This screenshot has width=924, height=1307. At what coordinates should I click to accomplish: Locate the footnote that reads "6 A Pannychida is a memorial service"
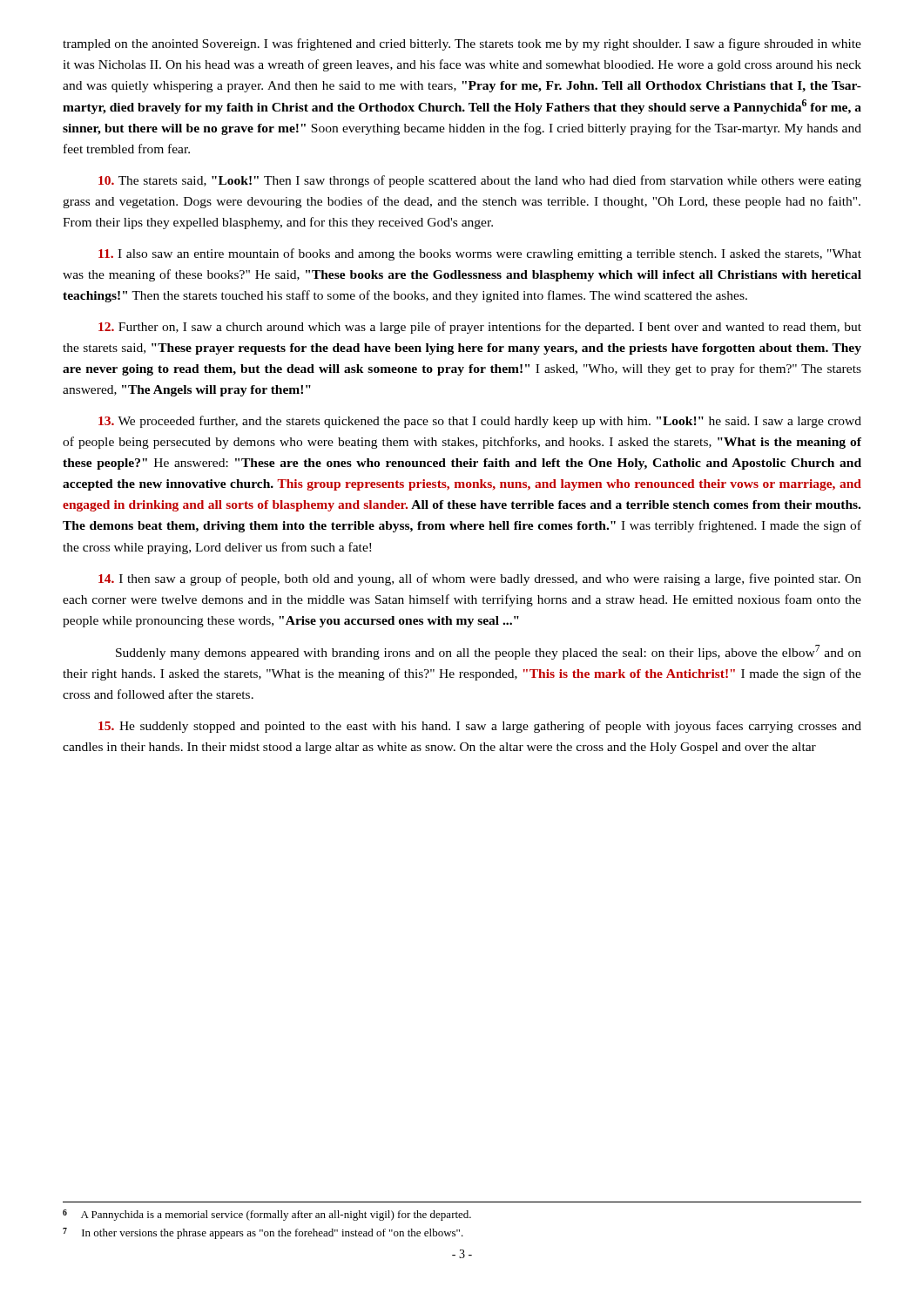tap(267, 1214)
